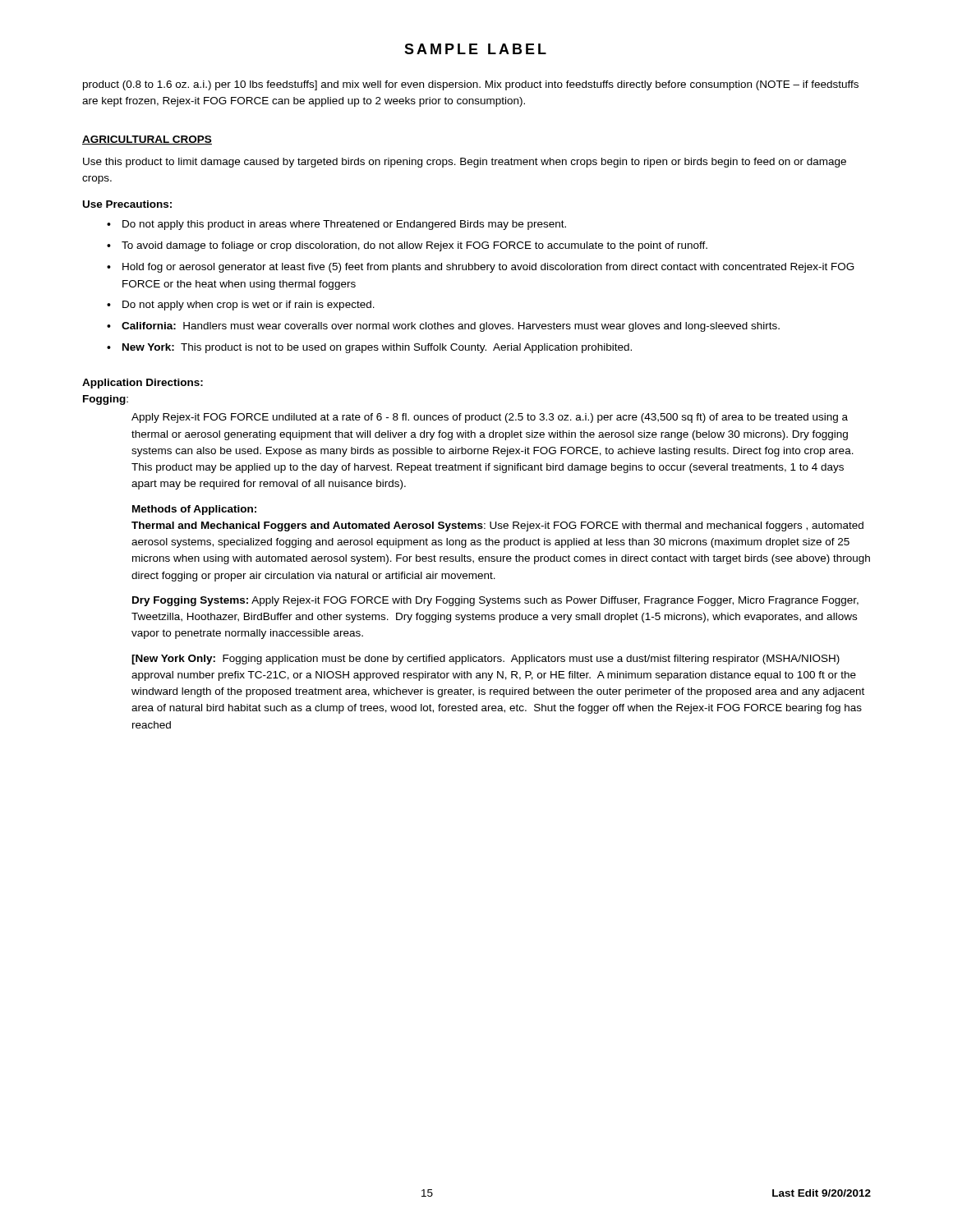The width and height of the screenshot is (953, 1232).
Task: Locate the passage starting "• Do not apply when crop"
Action: pyautogui.click(x=241, y=306)
